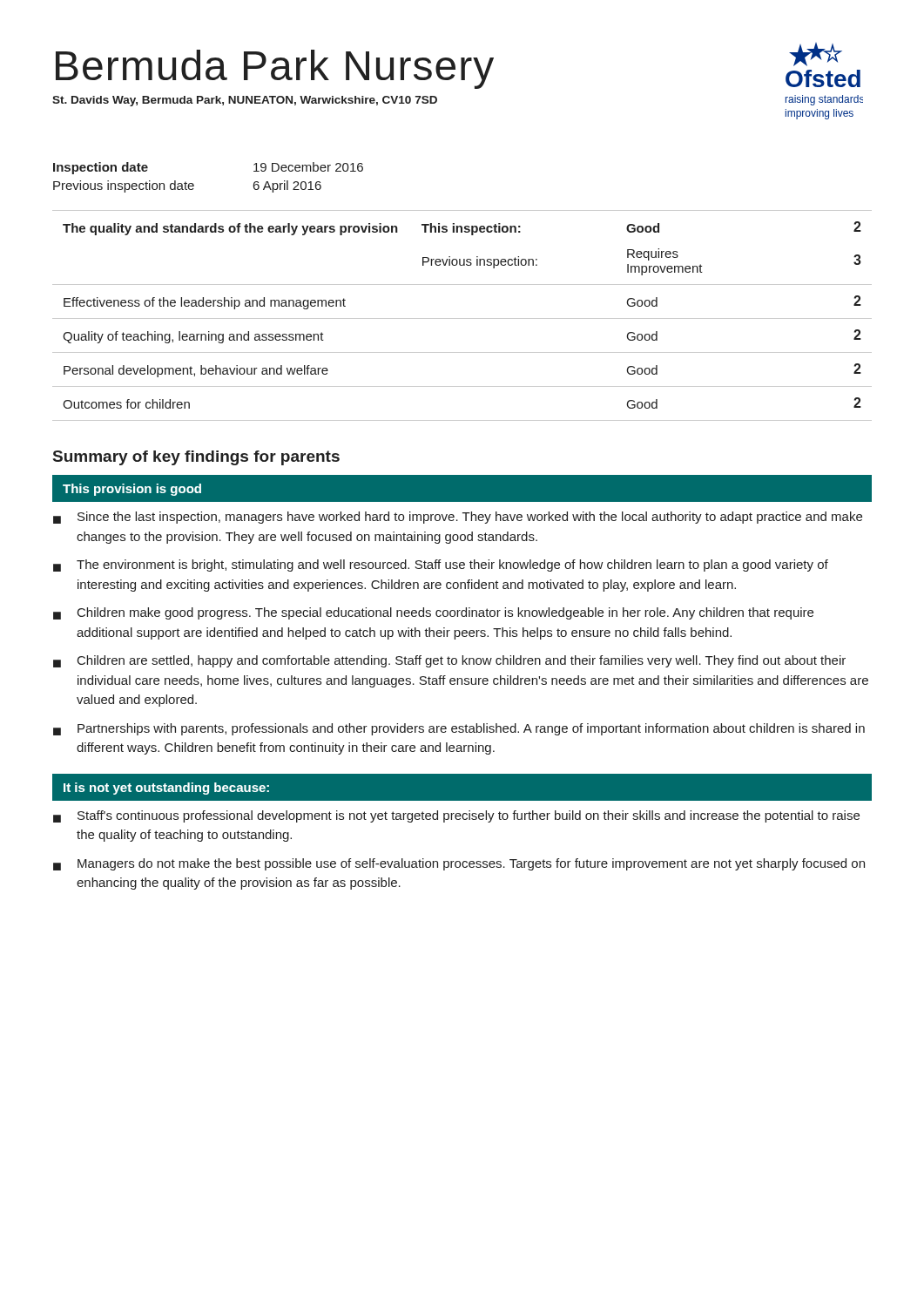Select the text starting "■ Staff's continuous professional development"
The height and width of the screenshot is (1307, 924).
coord(462,825)
